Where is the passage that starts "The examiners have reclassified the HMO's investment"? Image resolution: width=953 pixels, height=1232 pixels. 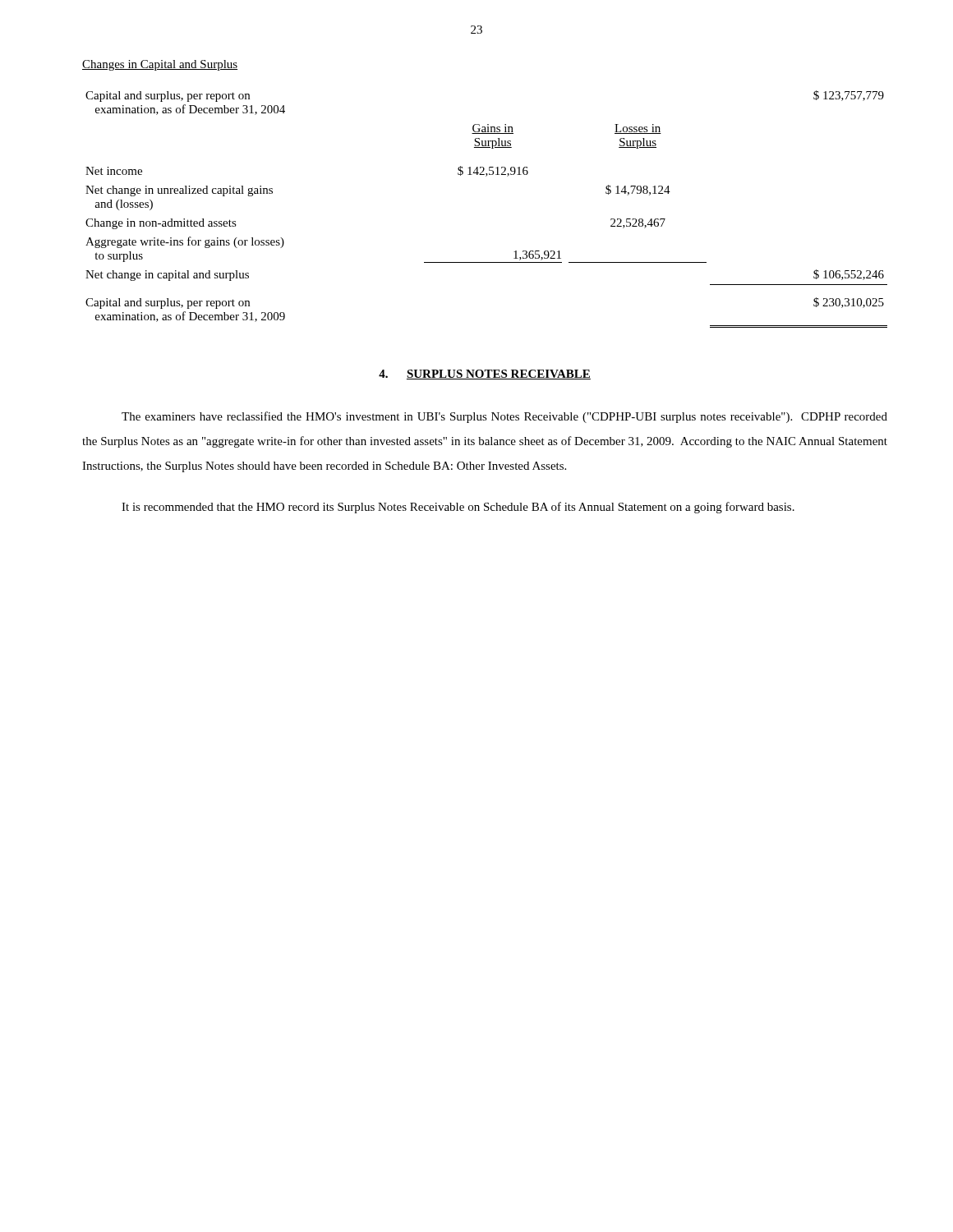(485, 441)
